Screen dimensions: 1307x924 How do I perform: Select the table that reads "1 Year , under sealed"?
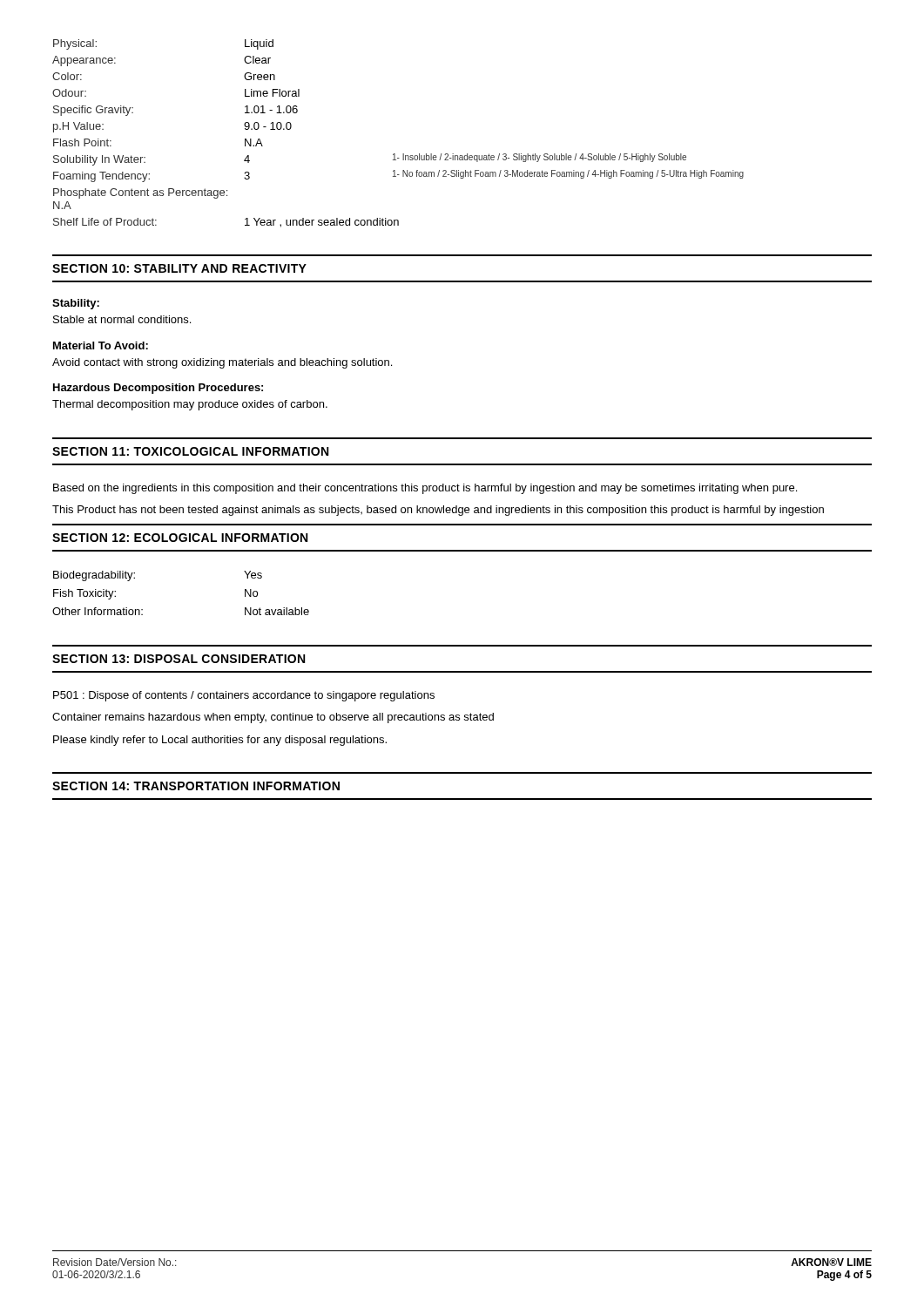pyautogui.click(x=462, y=132)
